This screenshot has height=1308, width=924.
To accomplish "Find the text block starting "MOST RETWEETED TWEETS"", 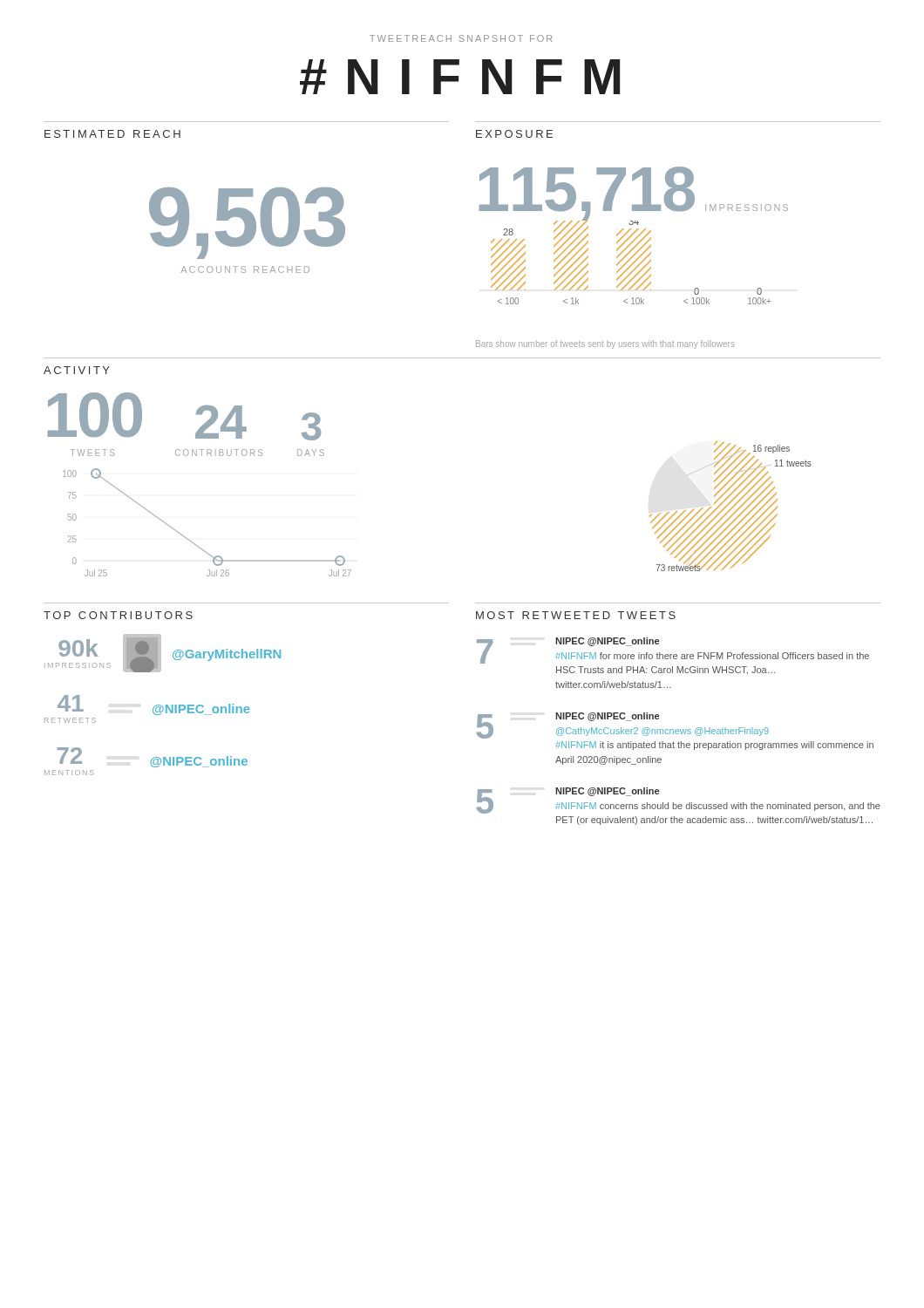I will click(x=576, y=615).
